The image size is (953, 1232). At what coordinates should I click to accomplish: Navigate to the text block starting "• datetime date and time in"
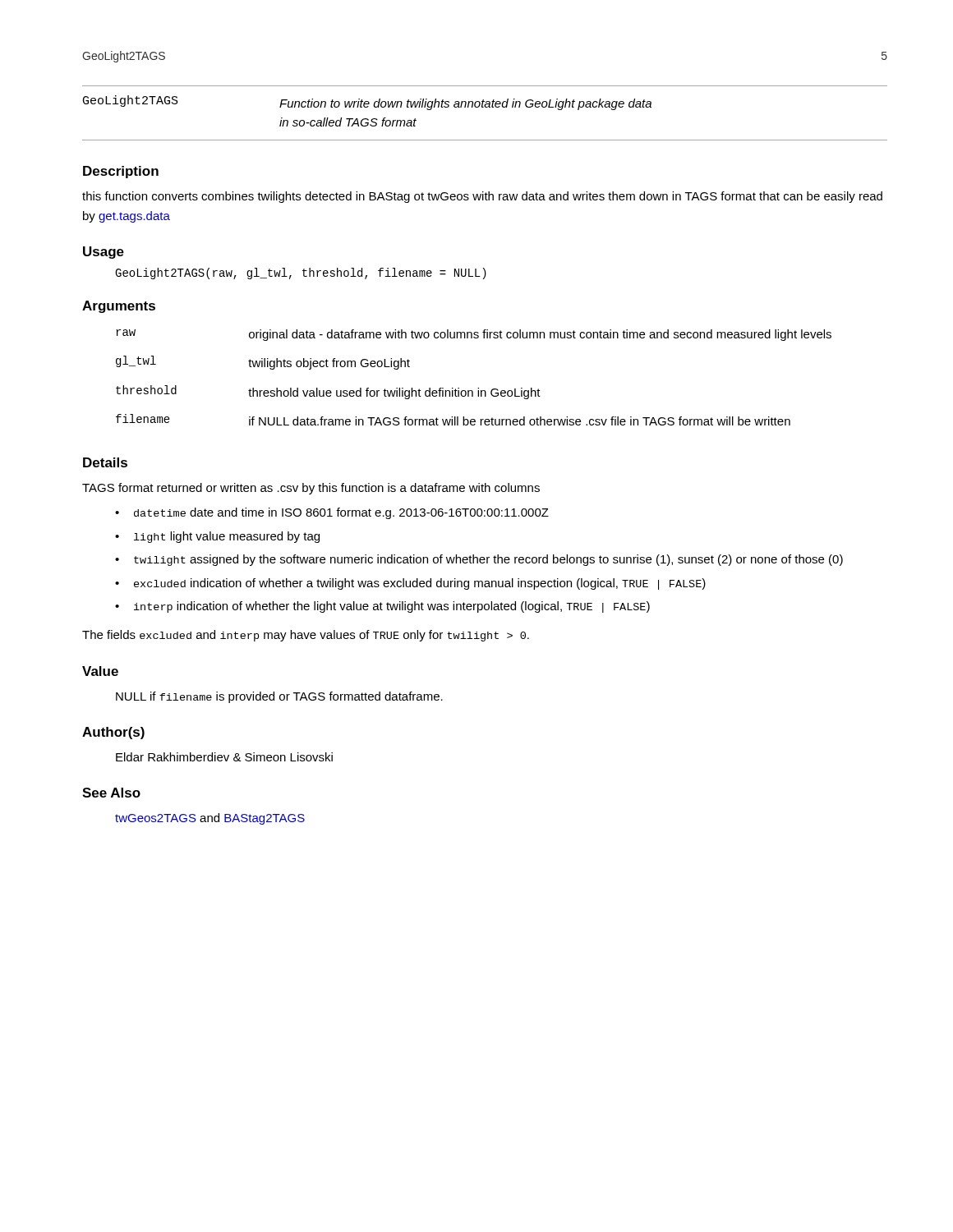pos(501,513)
